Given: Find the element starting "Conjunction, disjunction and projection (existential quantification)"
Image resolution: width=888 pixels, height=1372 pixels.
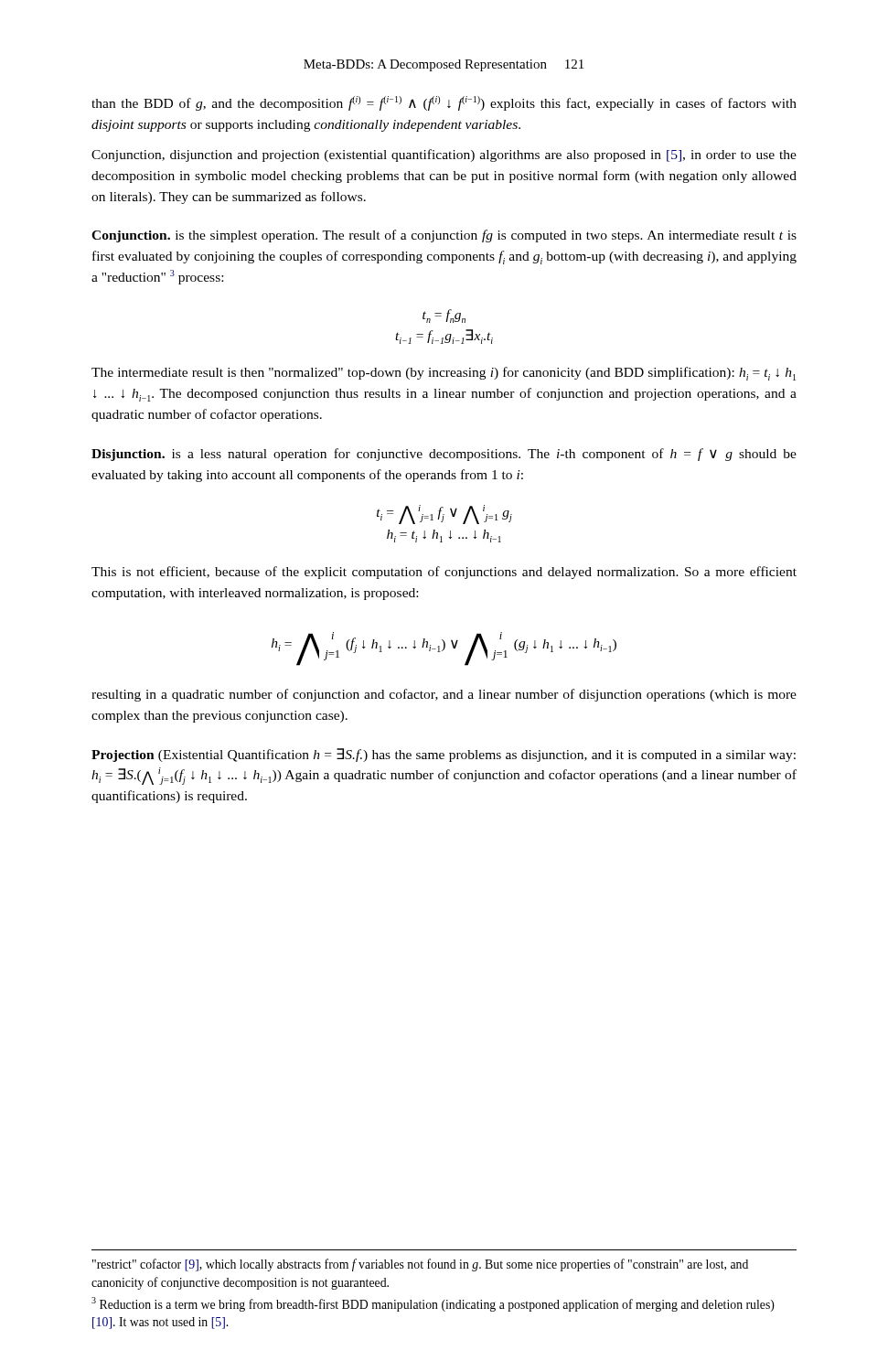Looking at the screenshot, I should click(x=444, y=176).
